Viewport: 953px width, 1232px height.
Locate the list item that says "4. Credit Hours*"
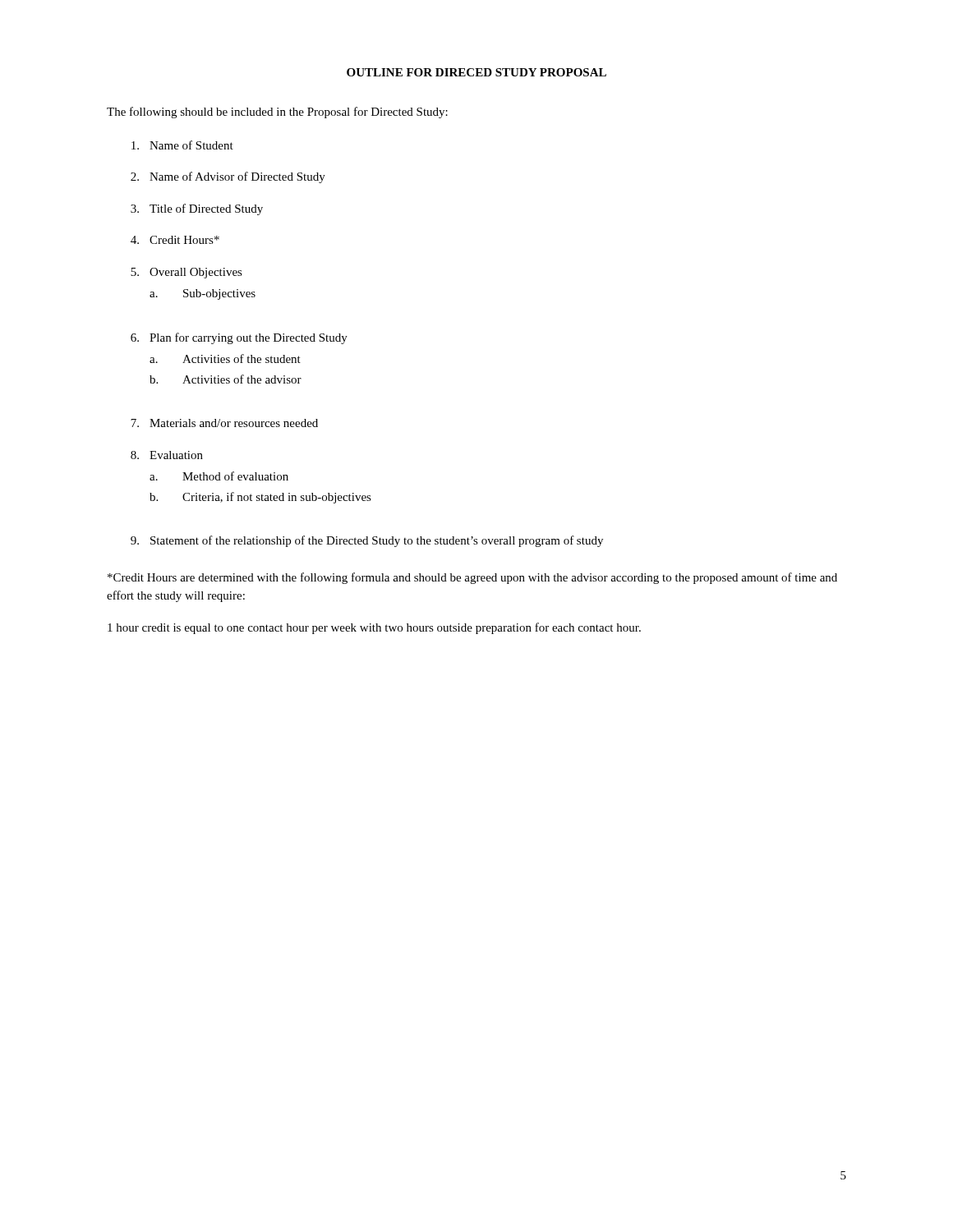click(175, 240)
